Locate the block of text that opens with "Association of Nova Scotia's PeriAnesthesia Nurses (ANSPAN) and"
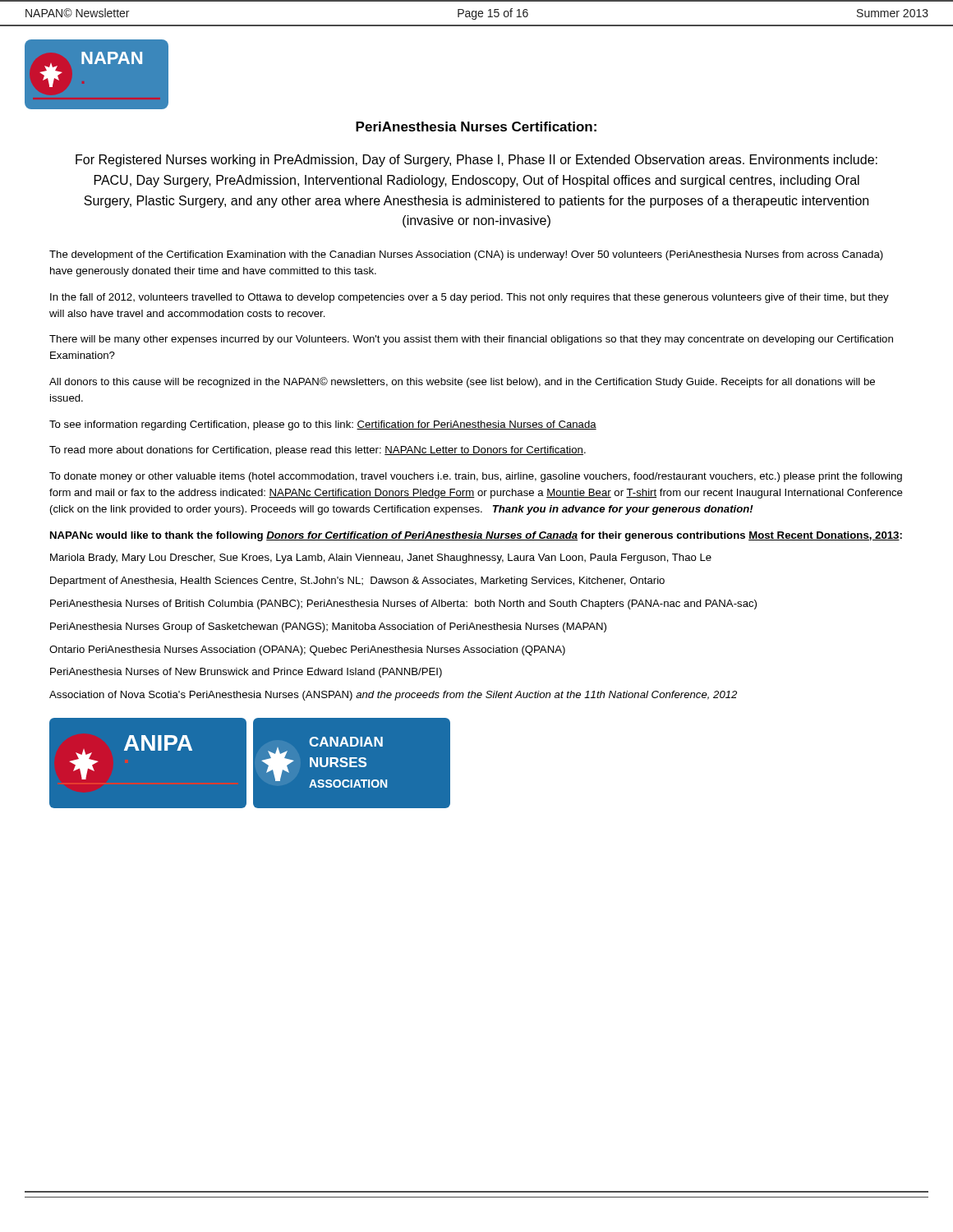The height and width of the screenshot is (1232, 953). [393, 695]
